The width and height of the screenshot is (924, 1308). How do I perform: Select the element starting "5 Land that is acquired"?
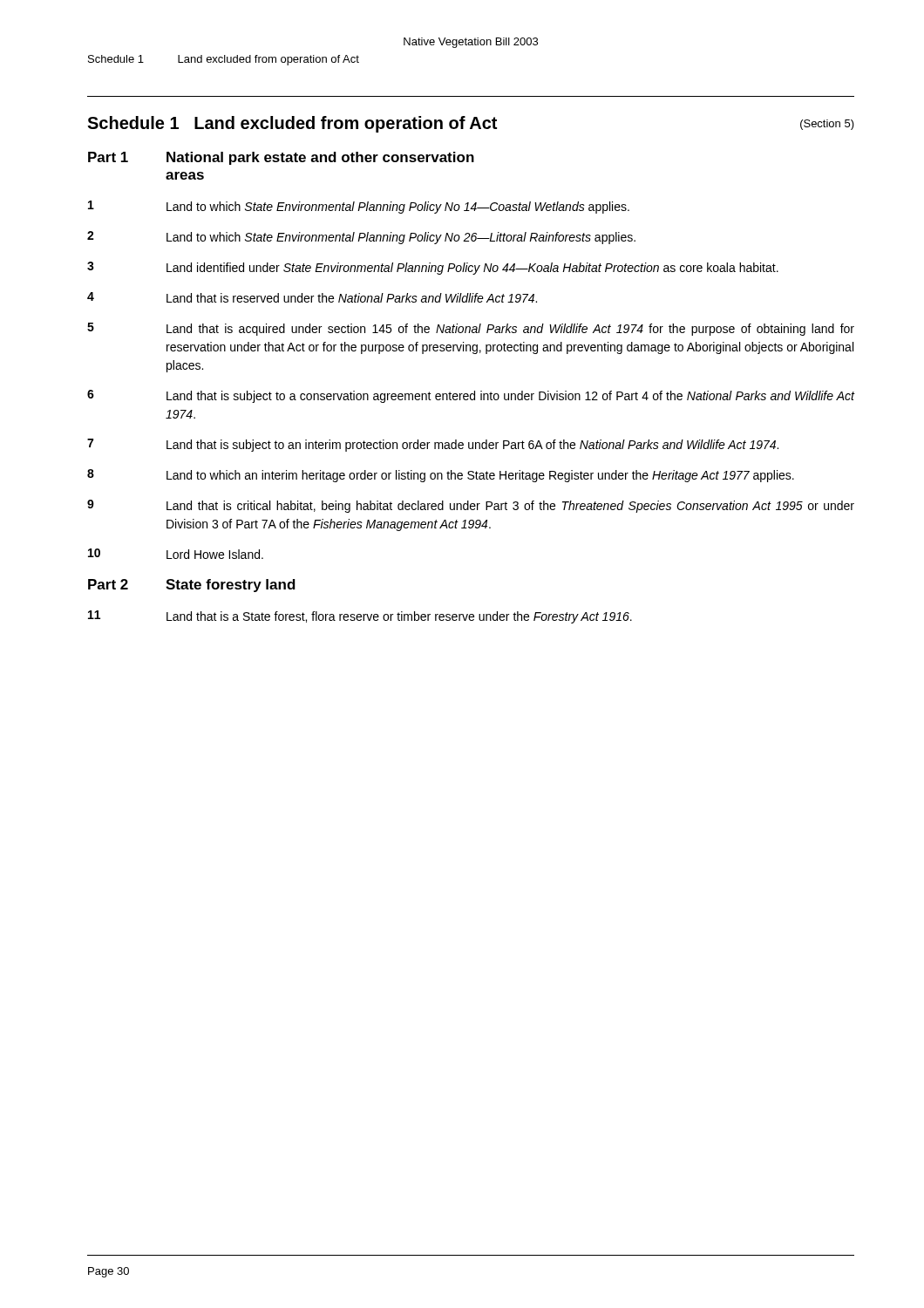click(471, 348)
